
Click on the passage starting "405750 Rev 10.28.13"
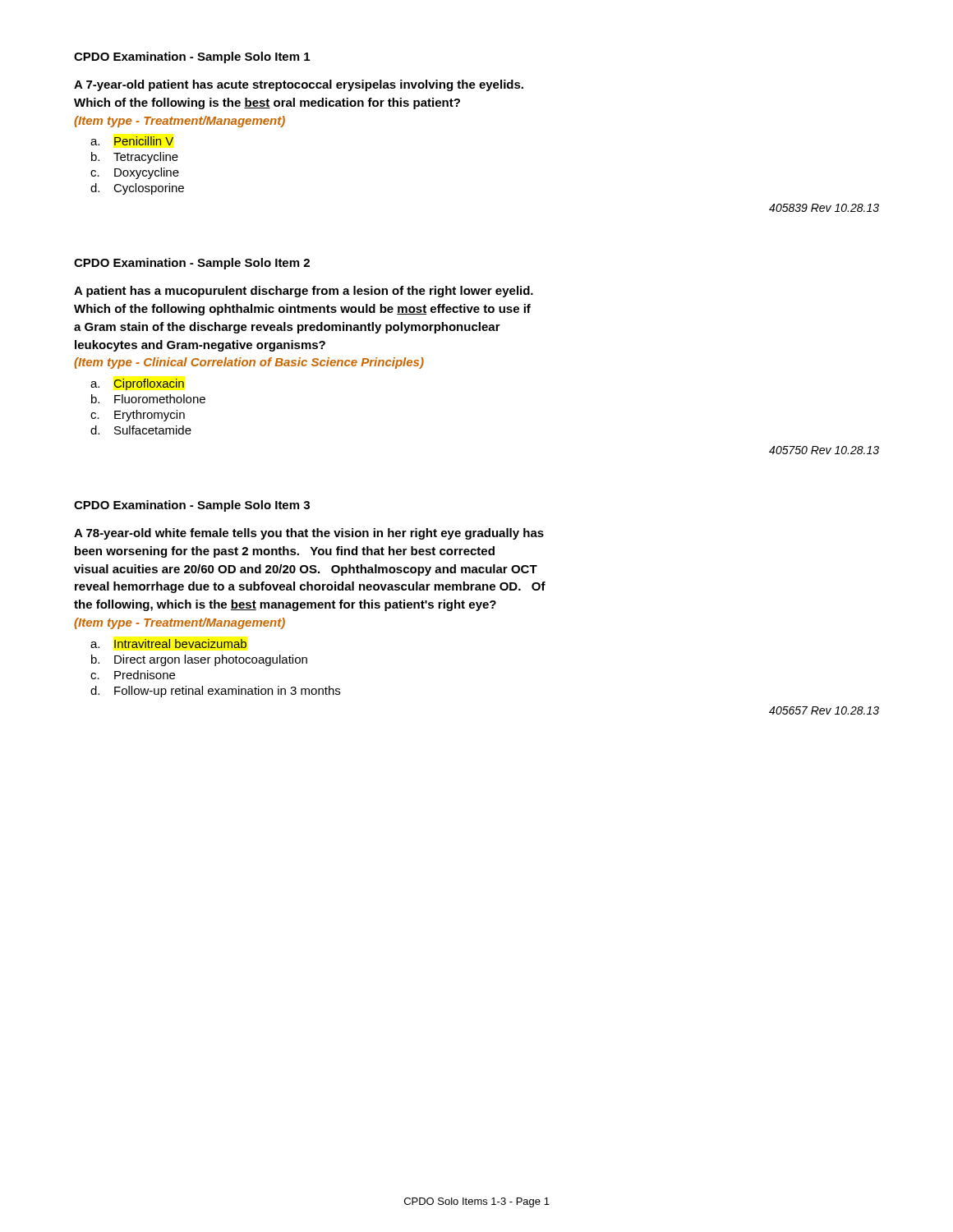pyautogui.click(x=824, y=450)
